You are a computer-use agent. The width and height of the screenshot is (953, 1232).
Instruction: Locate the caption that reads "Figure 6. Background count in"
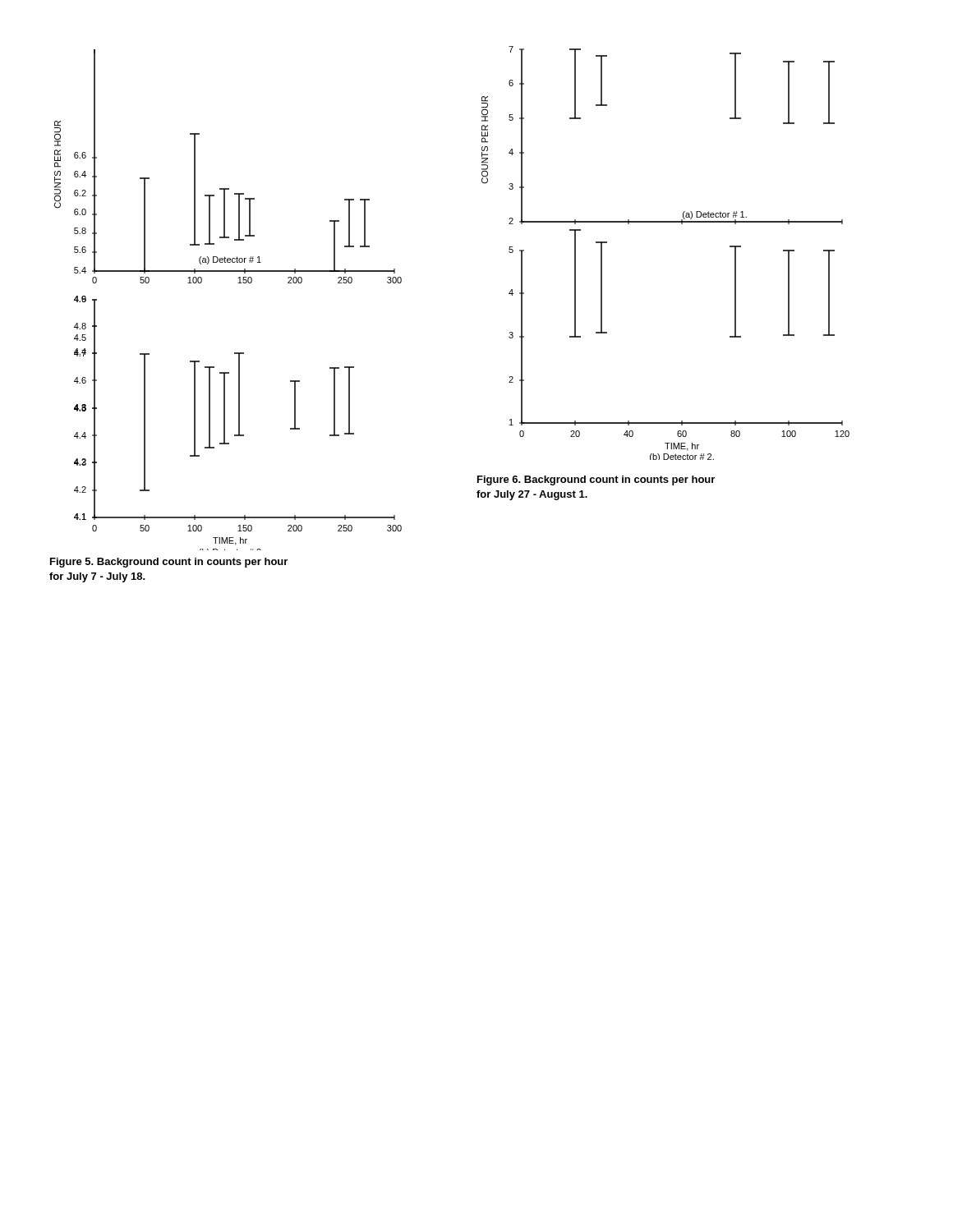pyautogui.click(x=596, y=487)
